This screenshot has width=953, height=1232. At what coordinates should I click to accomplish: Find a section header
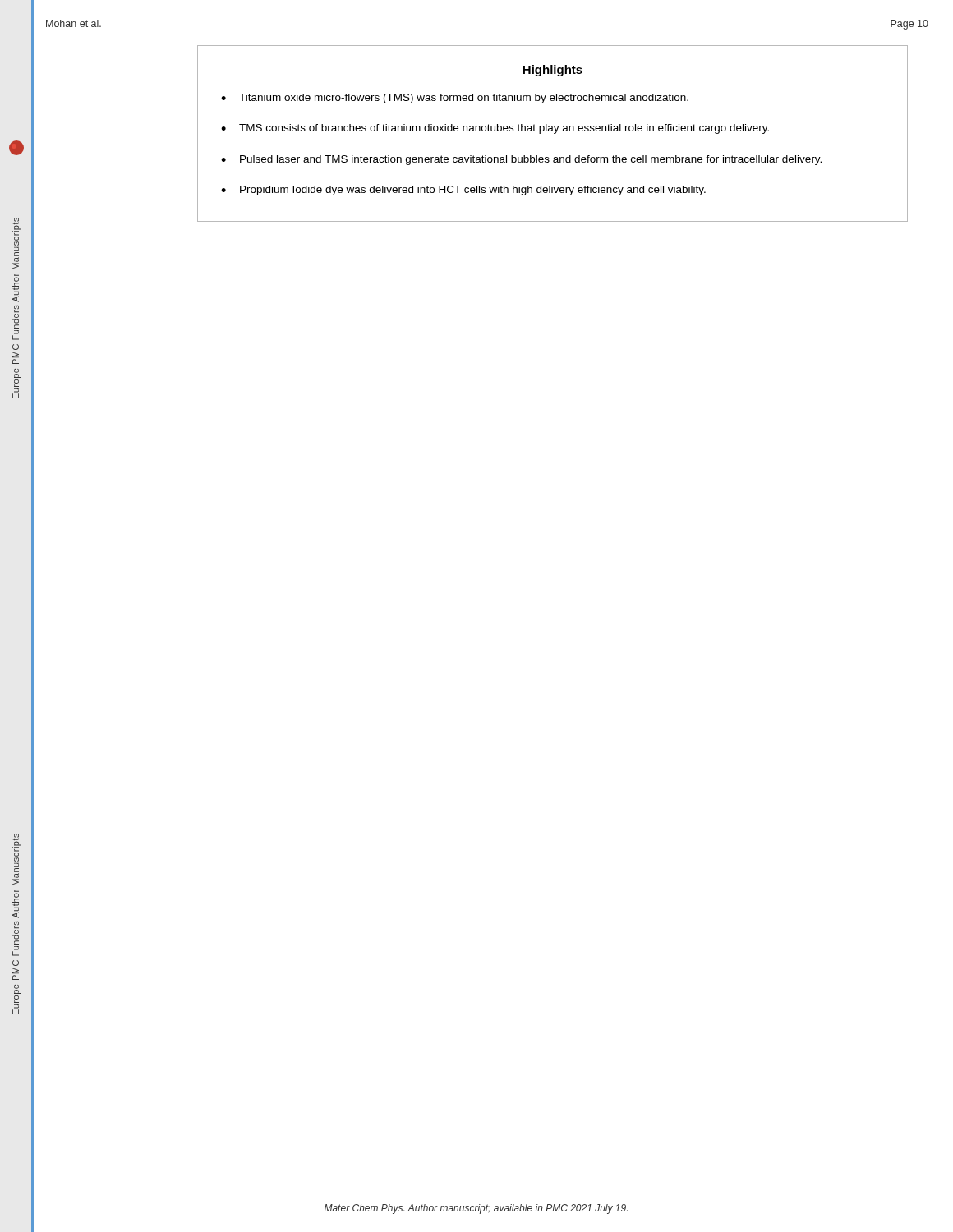tap(552, 69)
